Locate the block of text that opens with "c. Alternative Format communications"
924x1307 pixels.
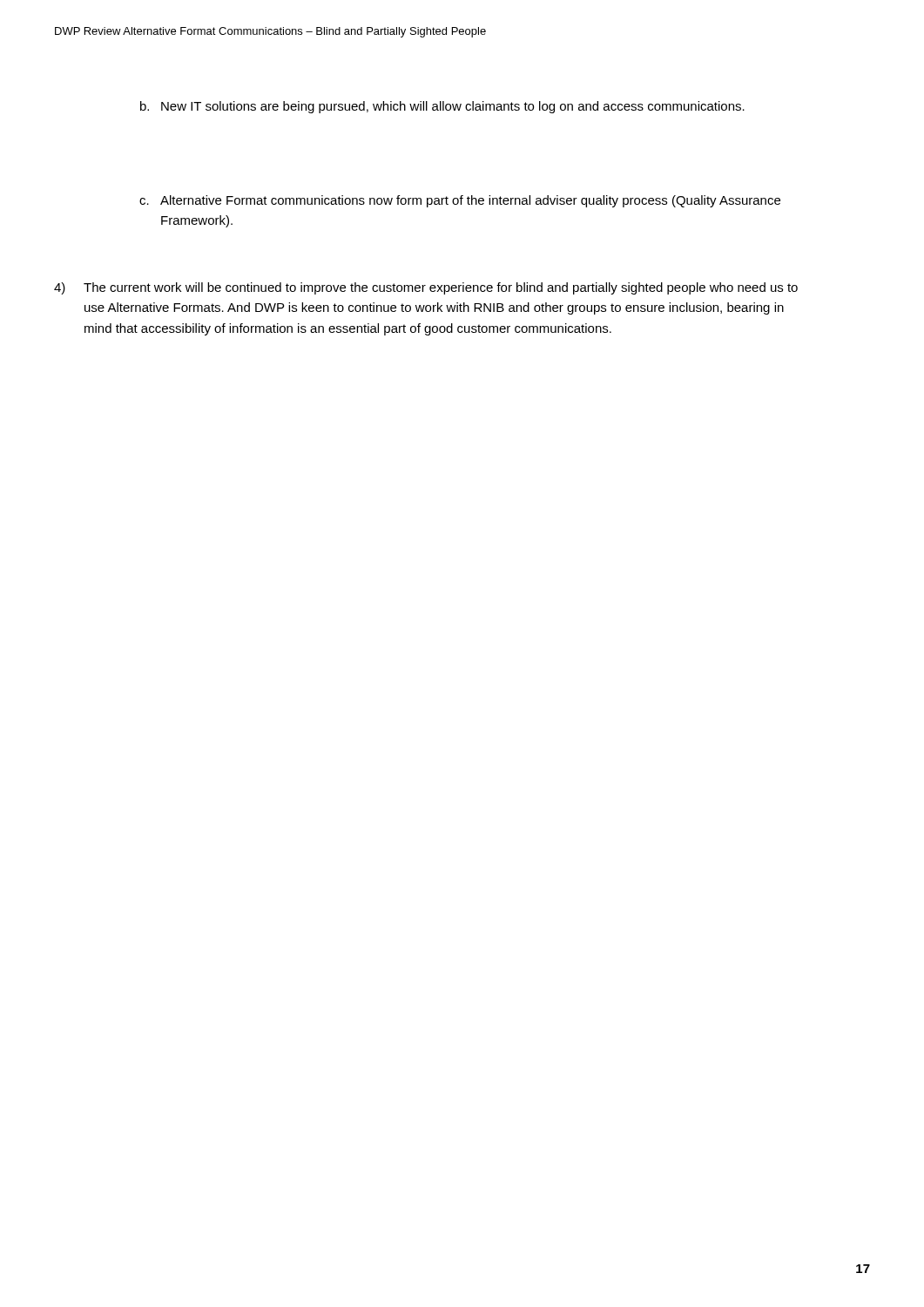click(x=475, y=210)
